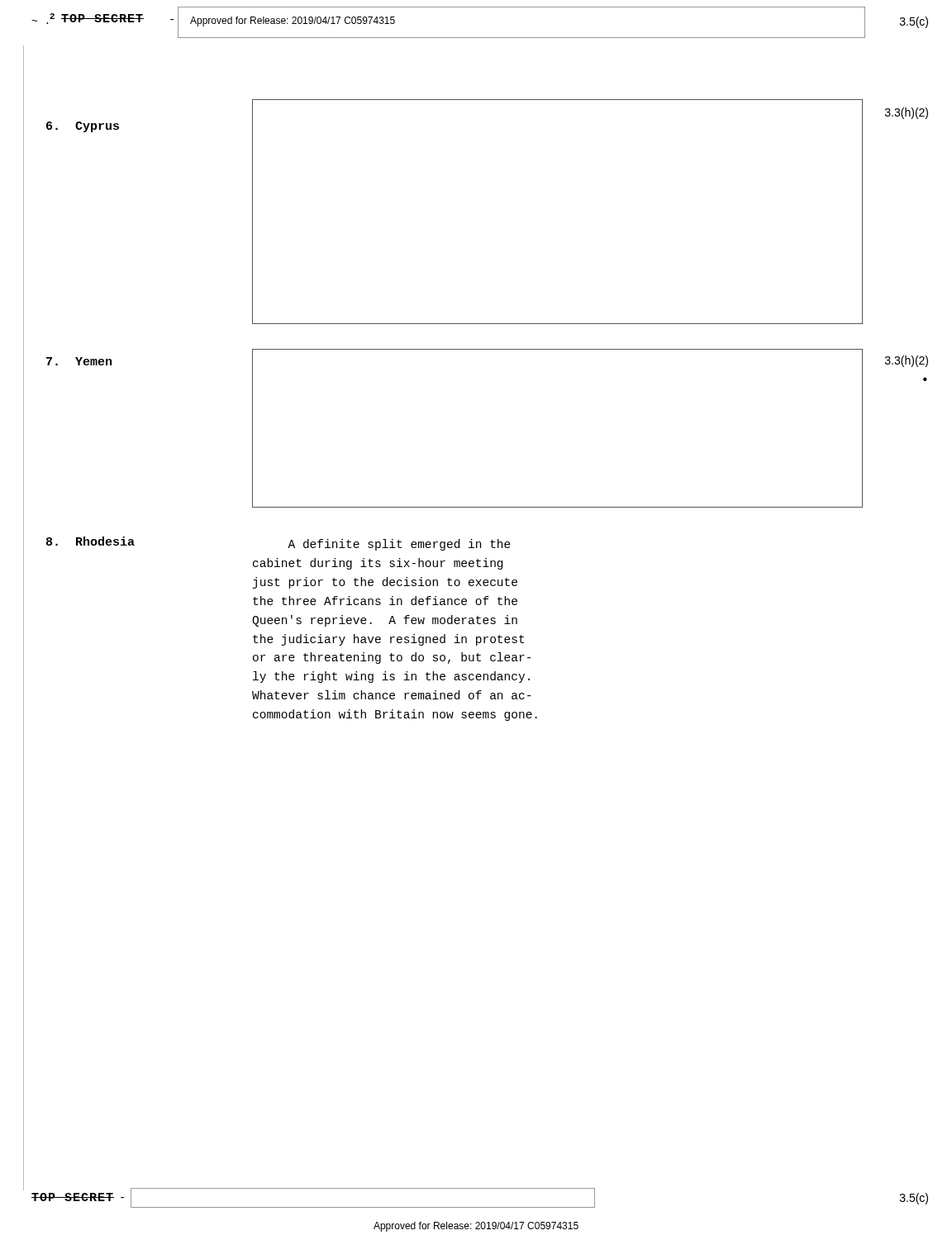
Task: Select the section header that reads "8. Rhodesia"
Action: [90, 543]
